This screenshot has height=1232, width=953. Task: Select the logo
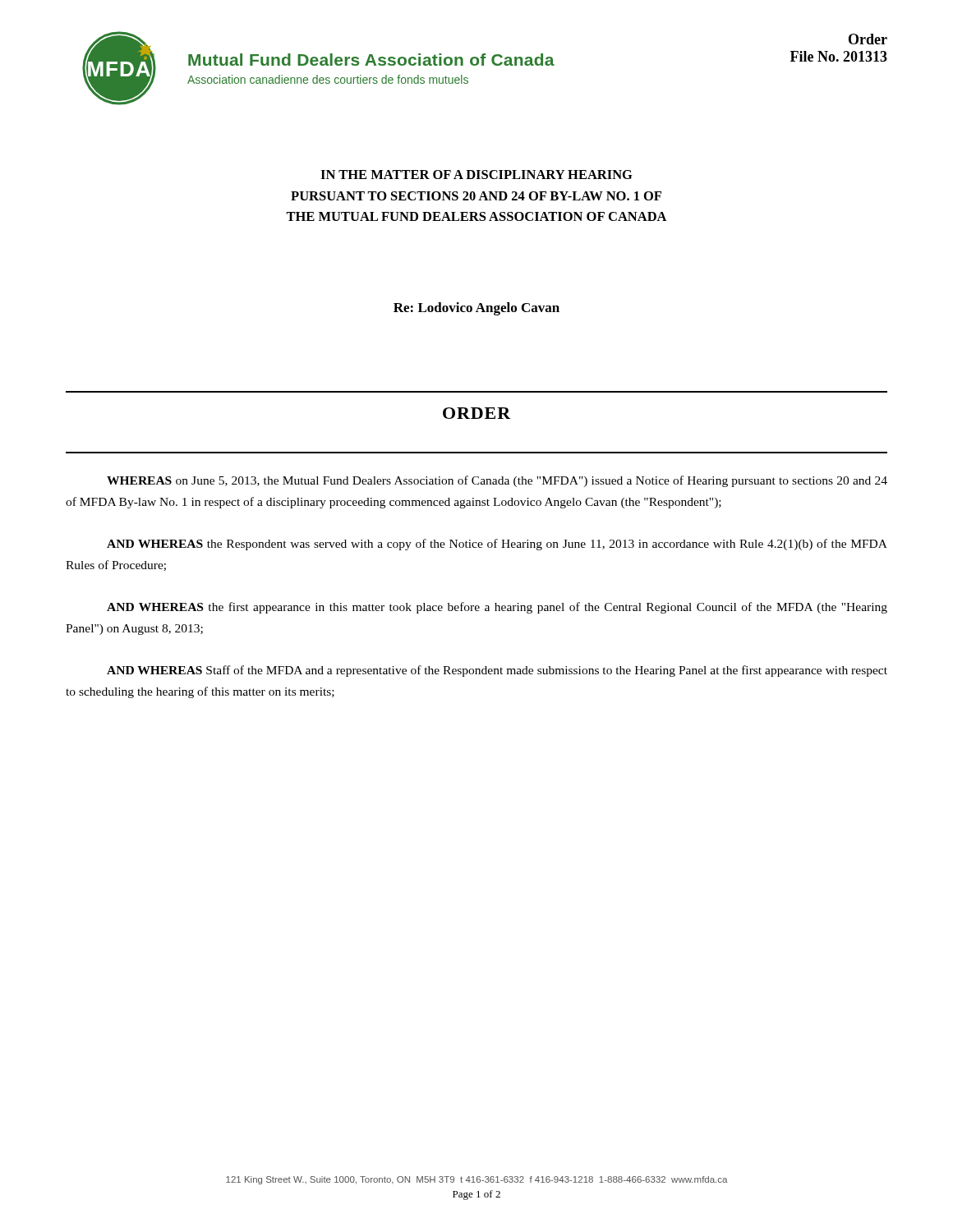(x=310, y=68)
